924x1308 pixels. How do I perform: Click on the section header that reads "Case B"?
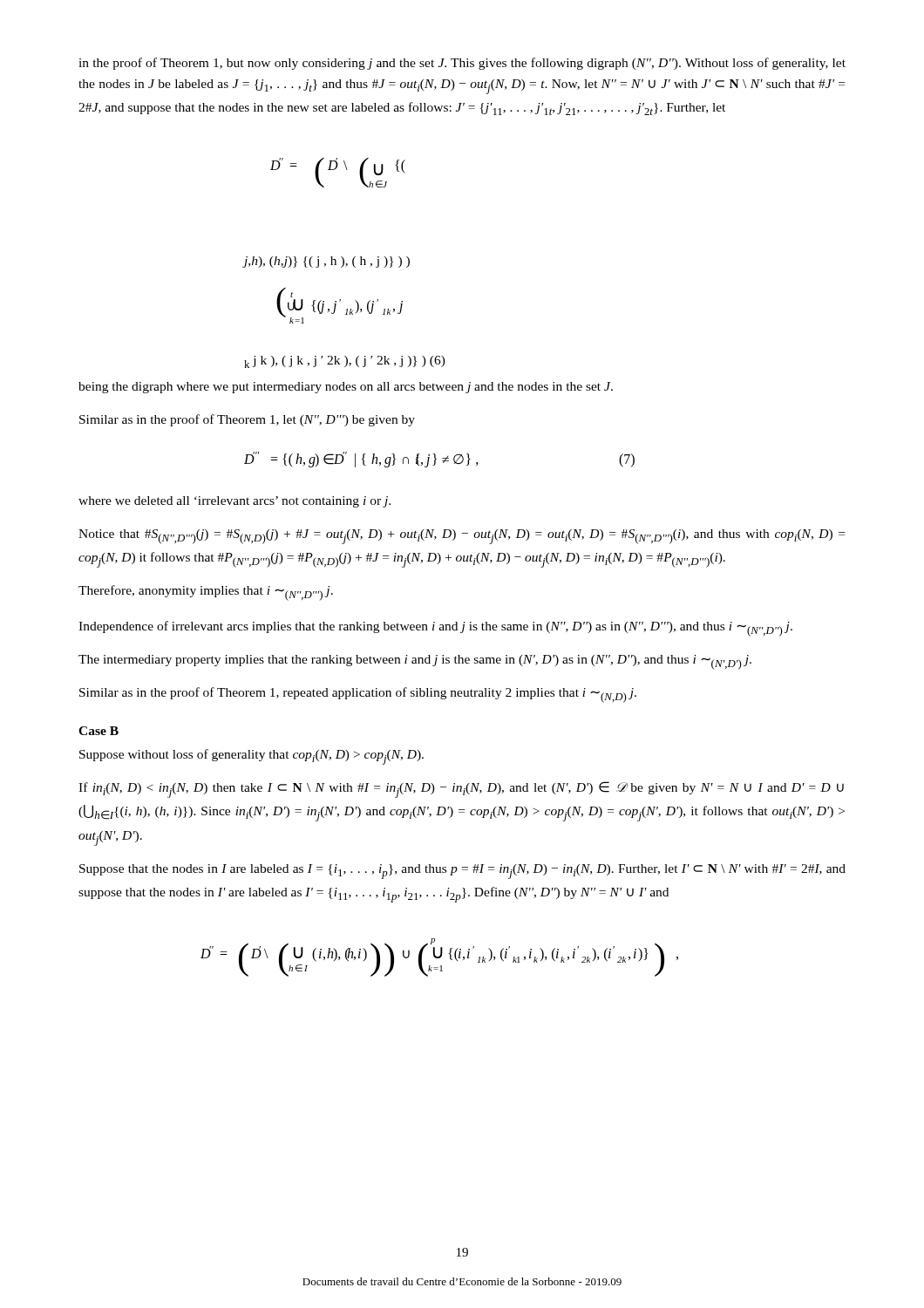pyautogui.click(x=99, y=731)
